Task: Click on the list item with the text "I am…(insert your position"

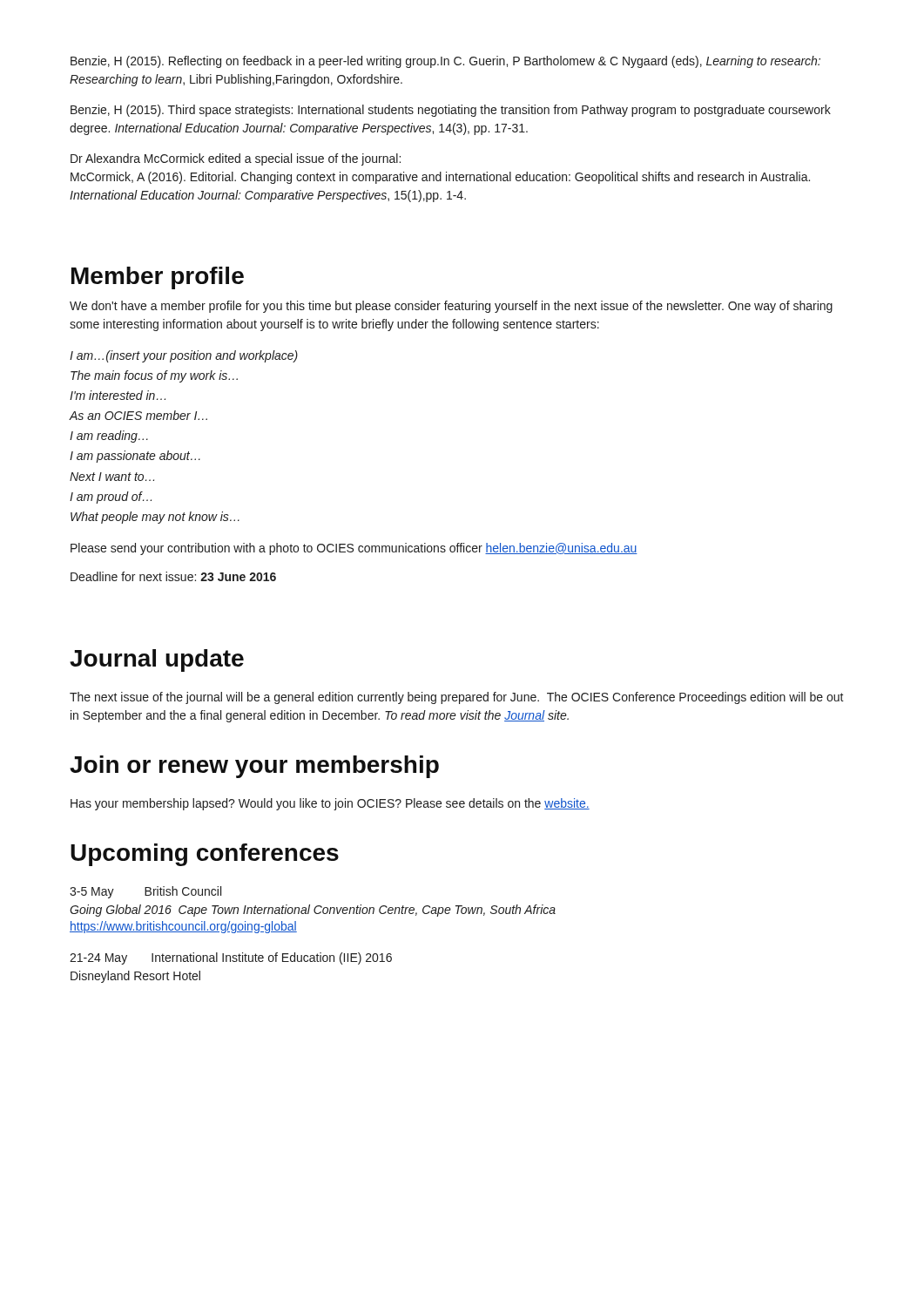Action: tap(184, 356)
